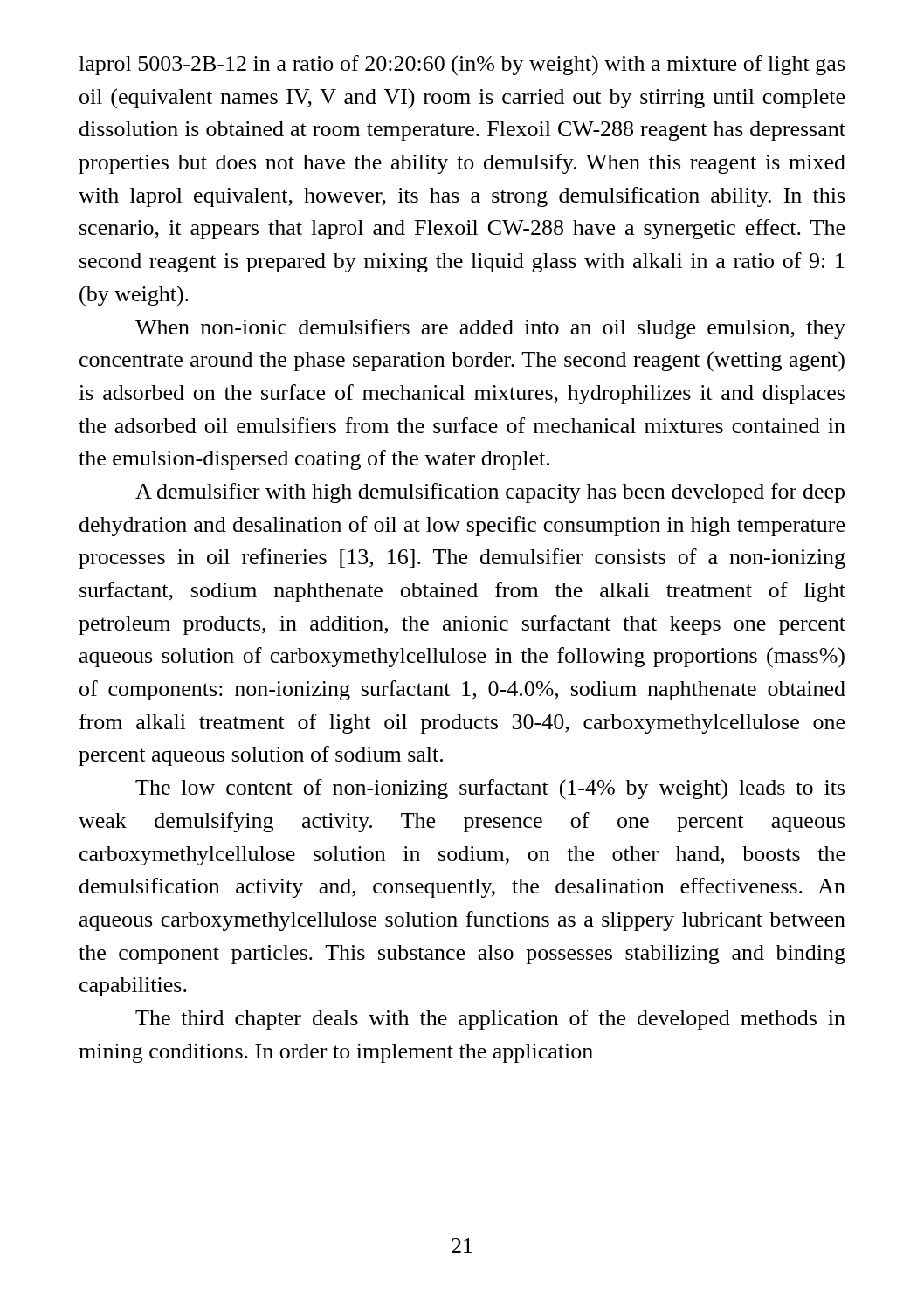Image resolution: width=924 pixels, height=1310 pixels.
Task: Find the text starting "laprol 5003-2B-12 in a"
Action: (x=462, y=557)
